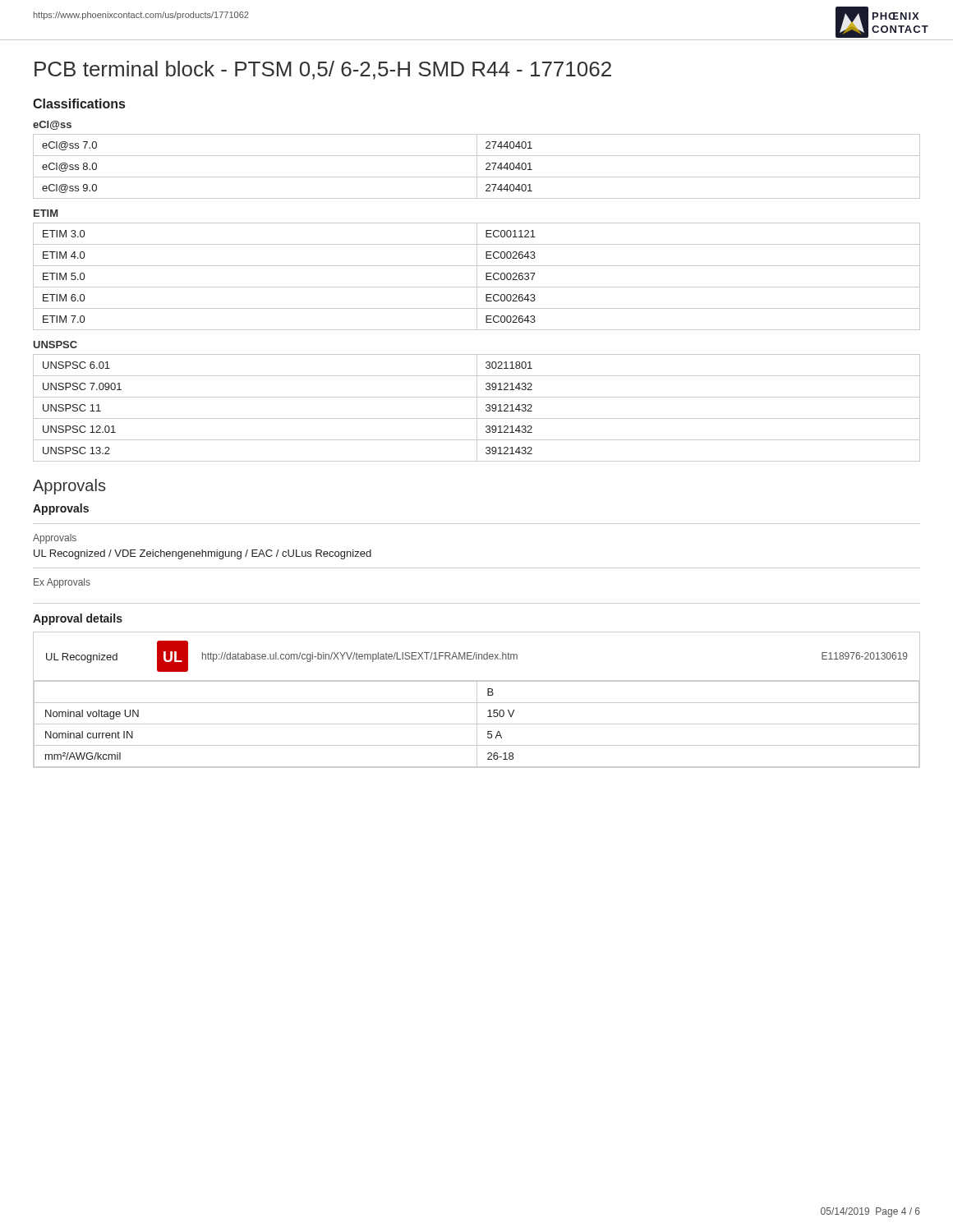The image size is (953, 1232).
Task: Locate the logo
Action: pyautogui.click(x=881, y=23)
